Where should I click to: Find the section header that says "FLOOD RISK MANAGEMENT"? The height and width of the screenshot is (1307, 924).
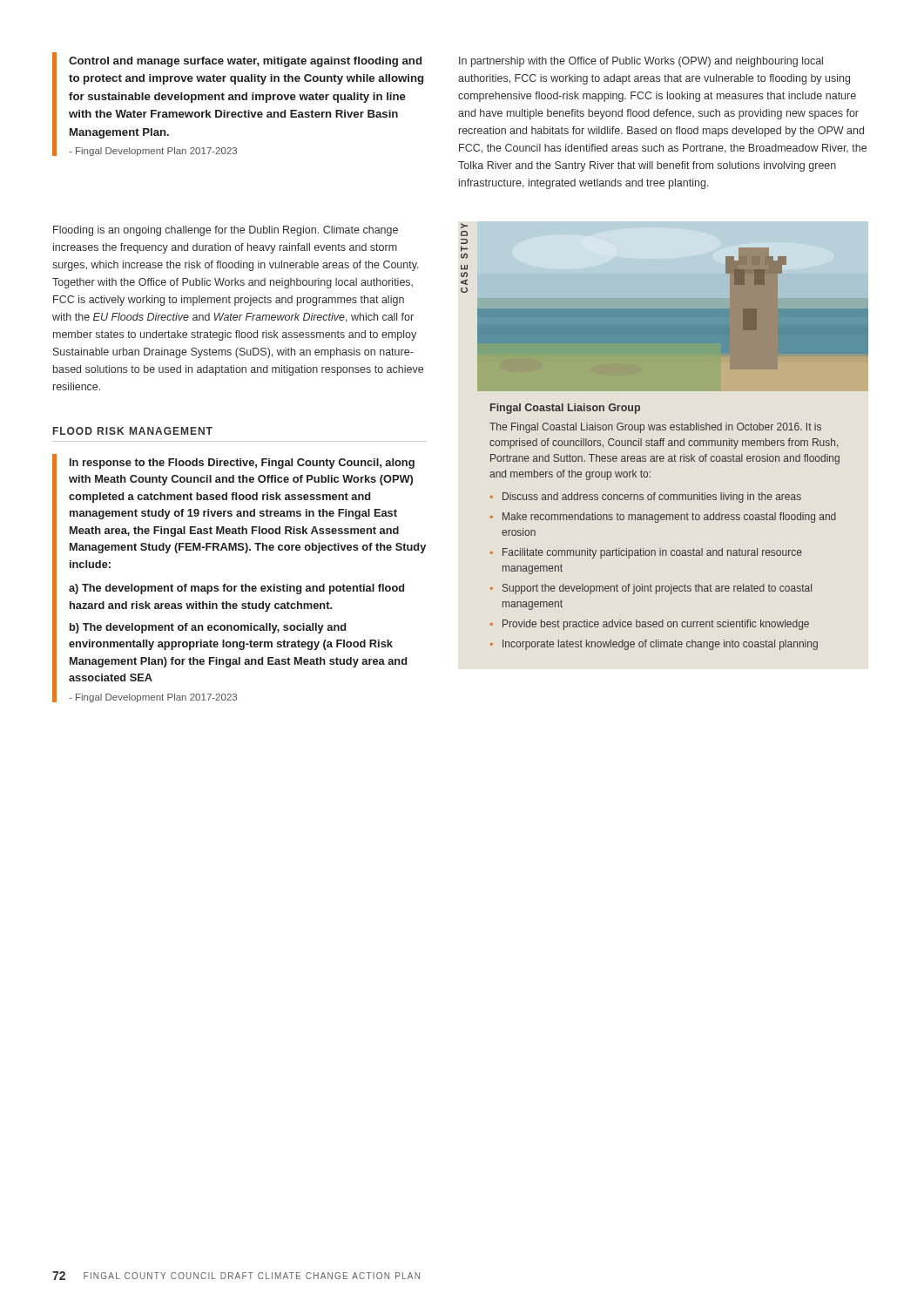pos(133,431)
